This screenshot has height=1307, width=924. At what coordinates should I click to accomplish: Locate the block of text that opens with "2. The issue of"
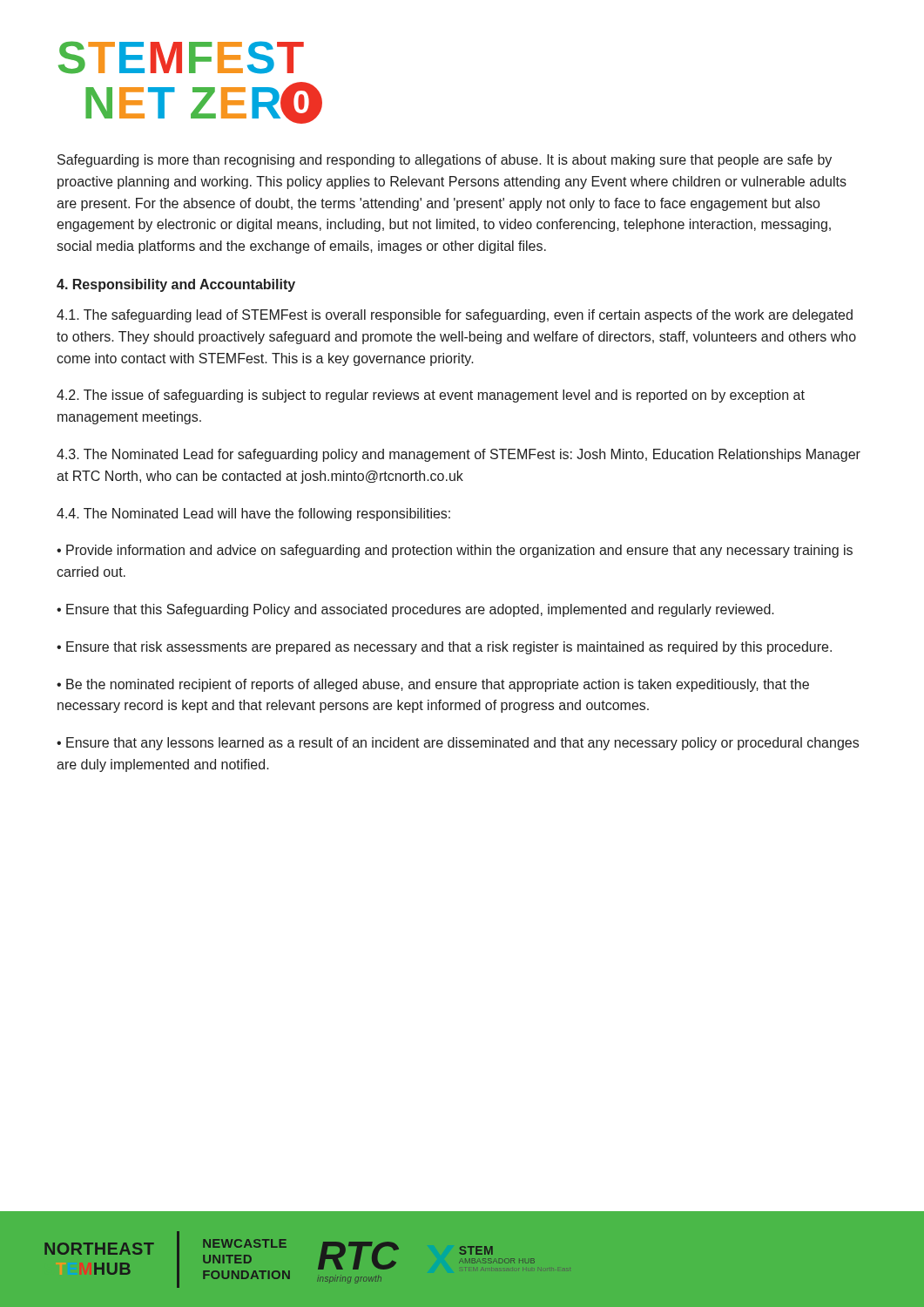[x=431, y=406]
